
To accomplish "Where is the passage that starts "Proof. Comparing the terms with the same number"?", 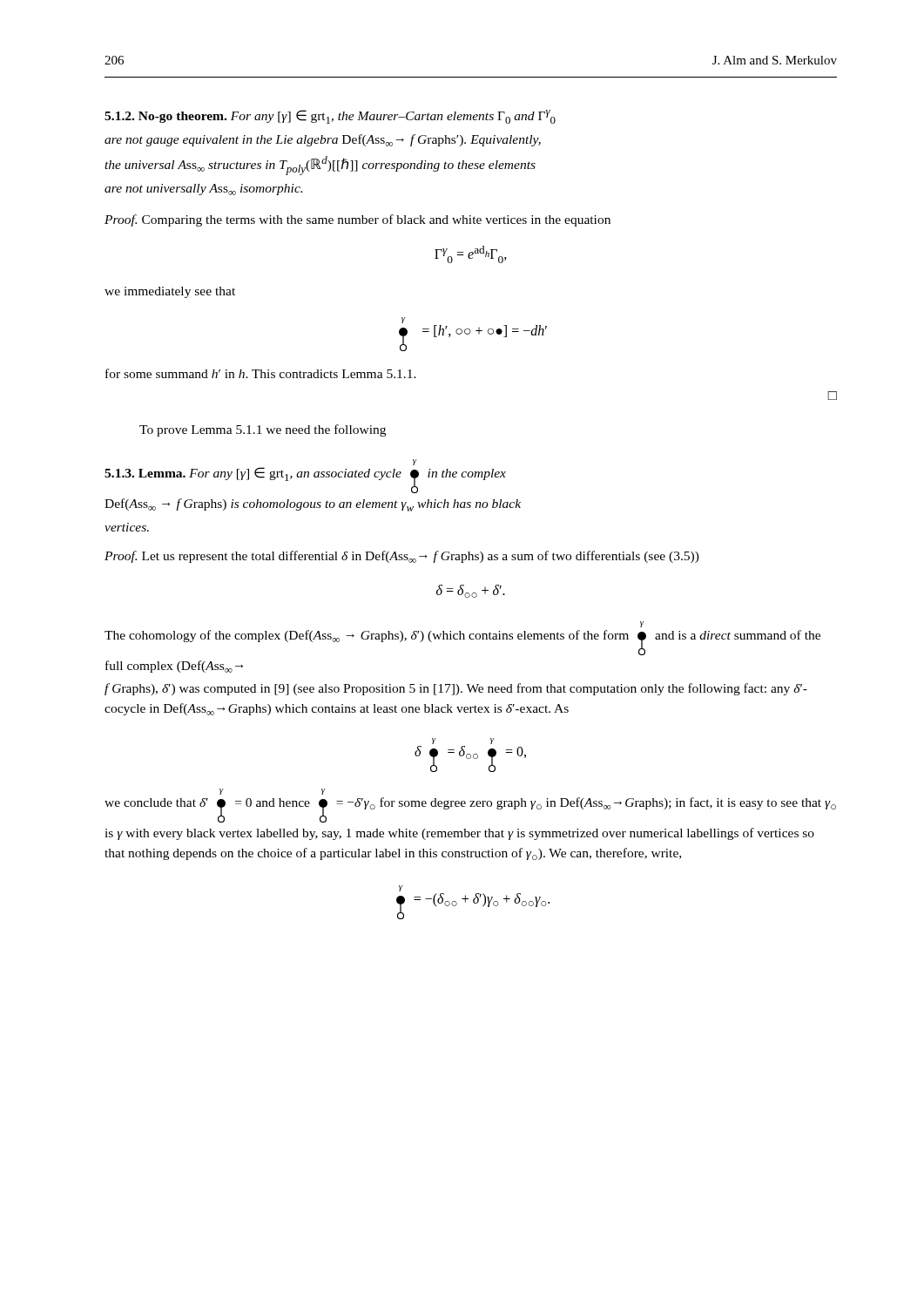I will (x=358, y=219).
